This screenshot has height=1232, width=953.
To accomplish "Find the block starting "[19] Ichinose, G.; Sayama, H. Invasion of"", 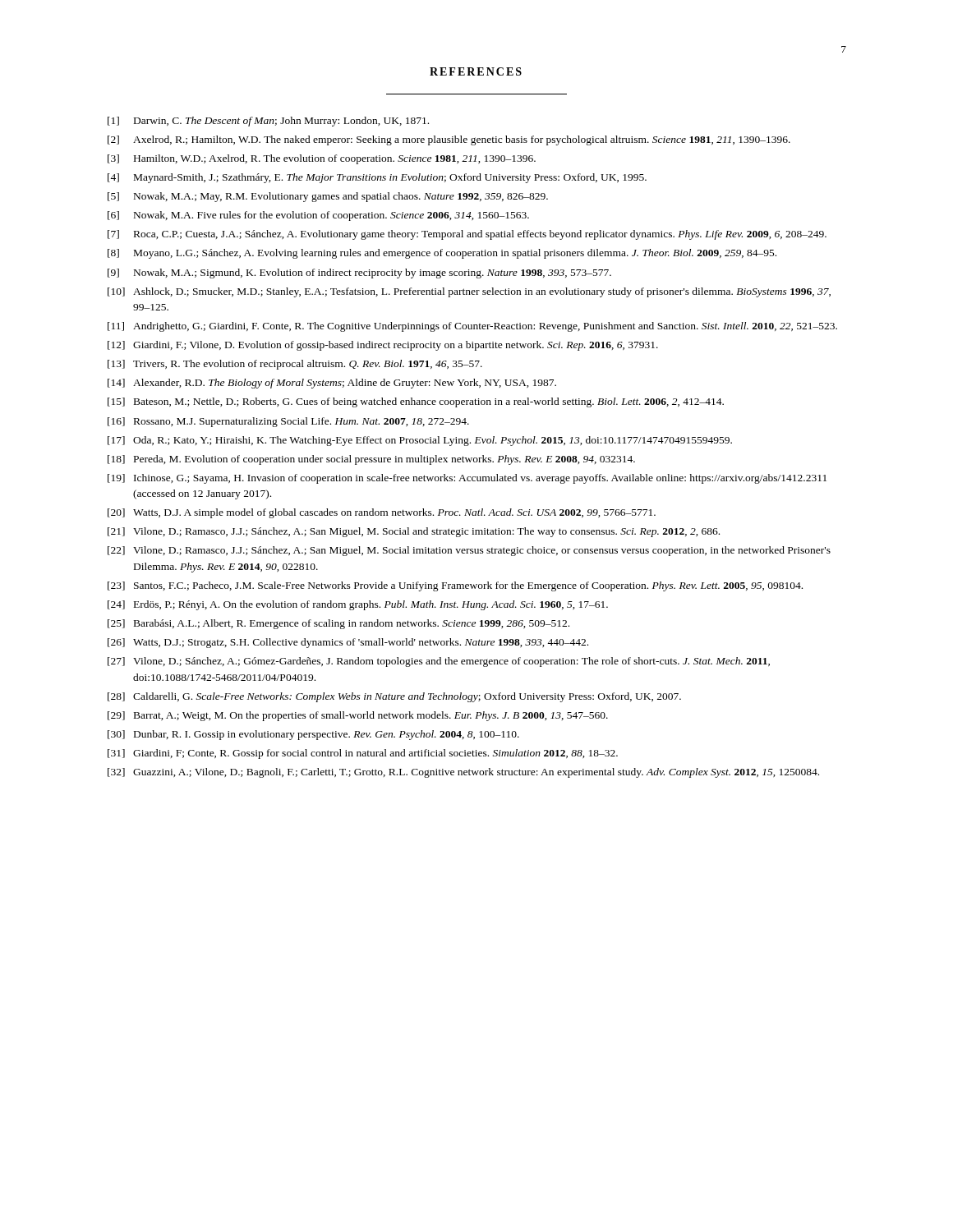I will [x=476, y=486].
